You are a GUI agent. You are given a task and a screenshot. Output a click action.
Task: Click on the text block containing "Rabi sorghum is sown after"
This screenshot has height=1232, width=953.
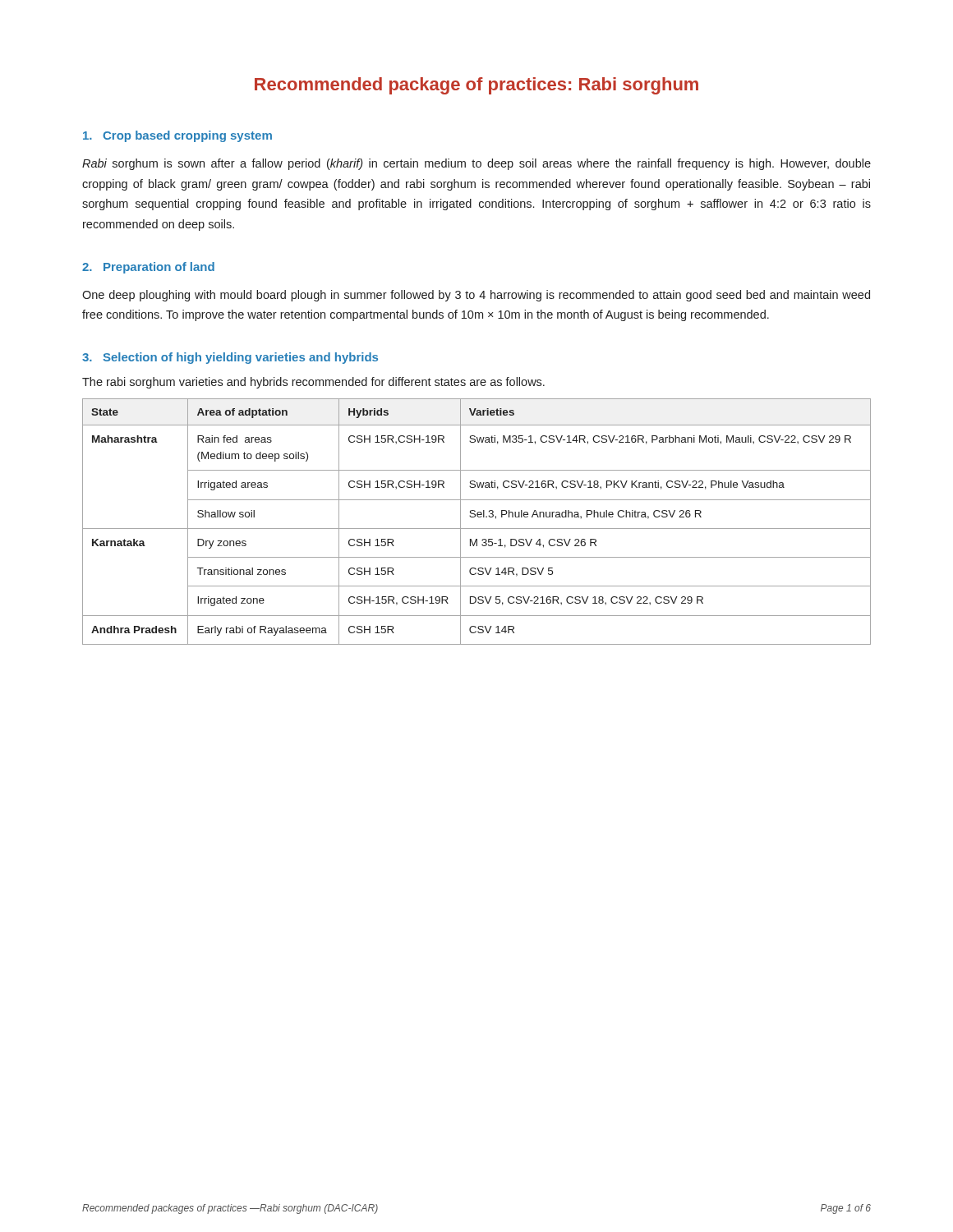(x=476, y=194)
